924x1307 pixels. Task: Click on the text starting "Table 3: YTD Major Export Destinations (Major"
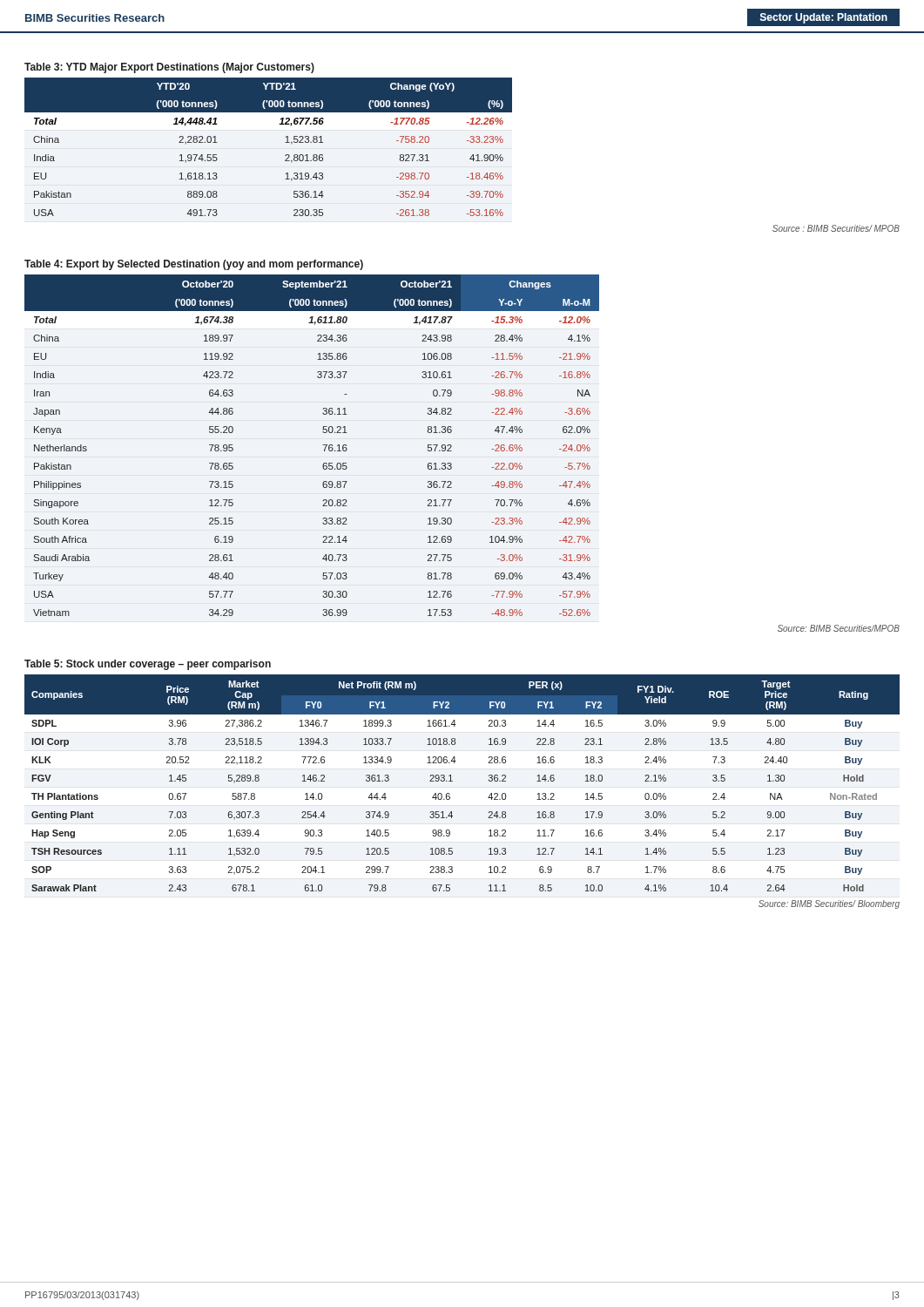(x=169, y=67)
